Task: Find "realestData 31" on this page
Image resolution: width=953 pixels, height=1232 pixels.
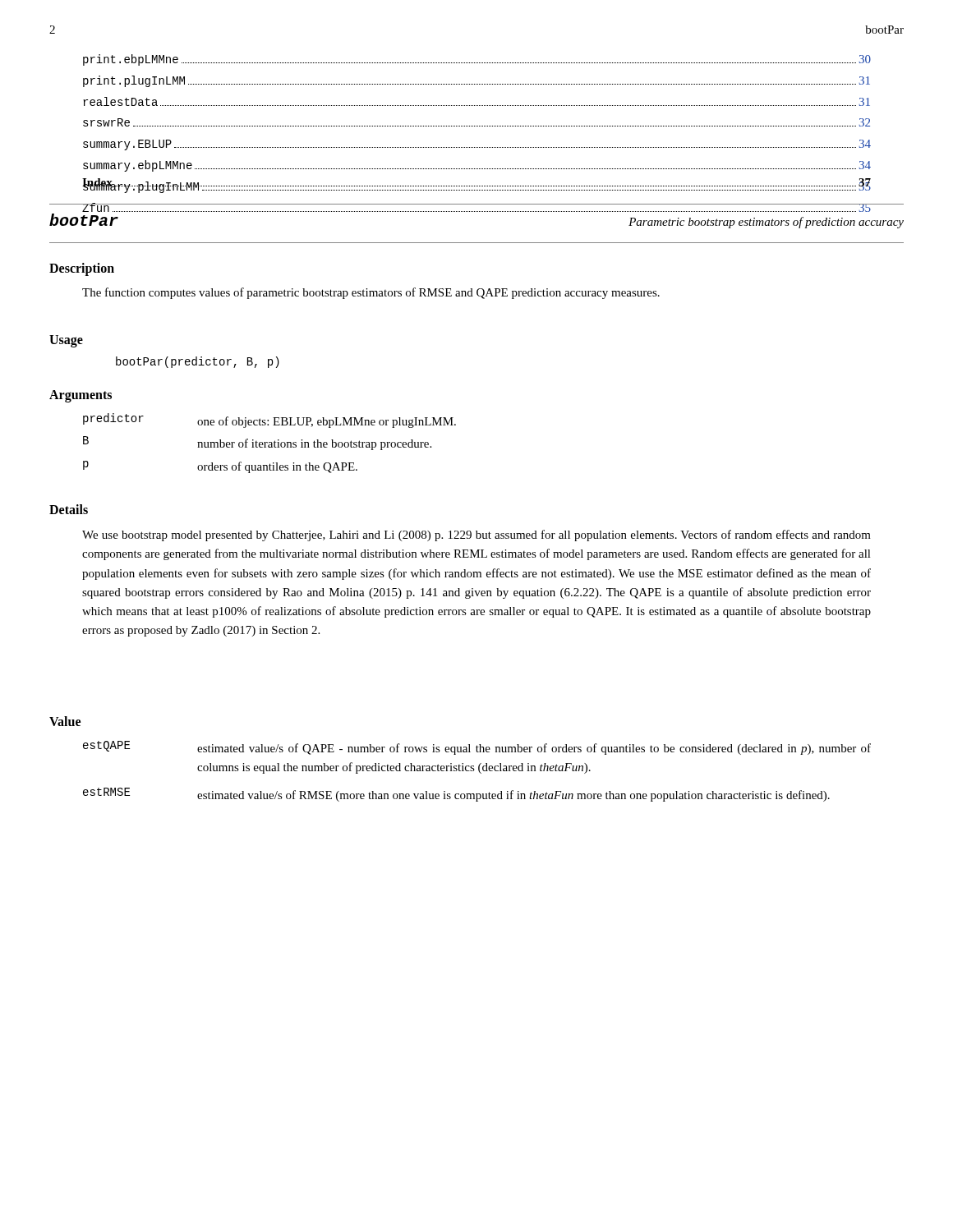Action: [x=476, y=102]
